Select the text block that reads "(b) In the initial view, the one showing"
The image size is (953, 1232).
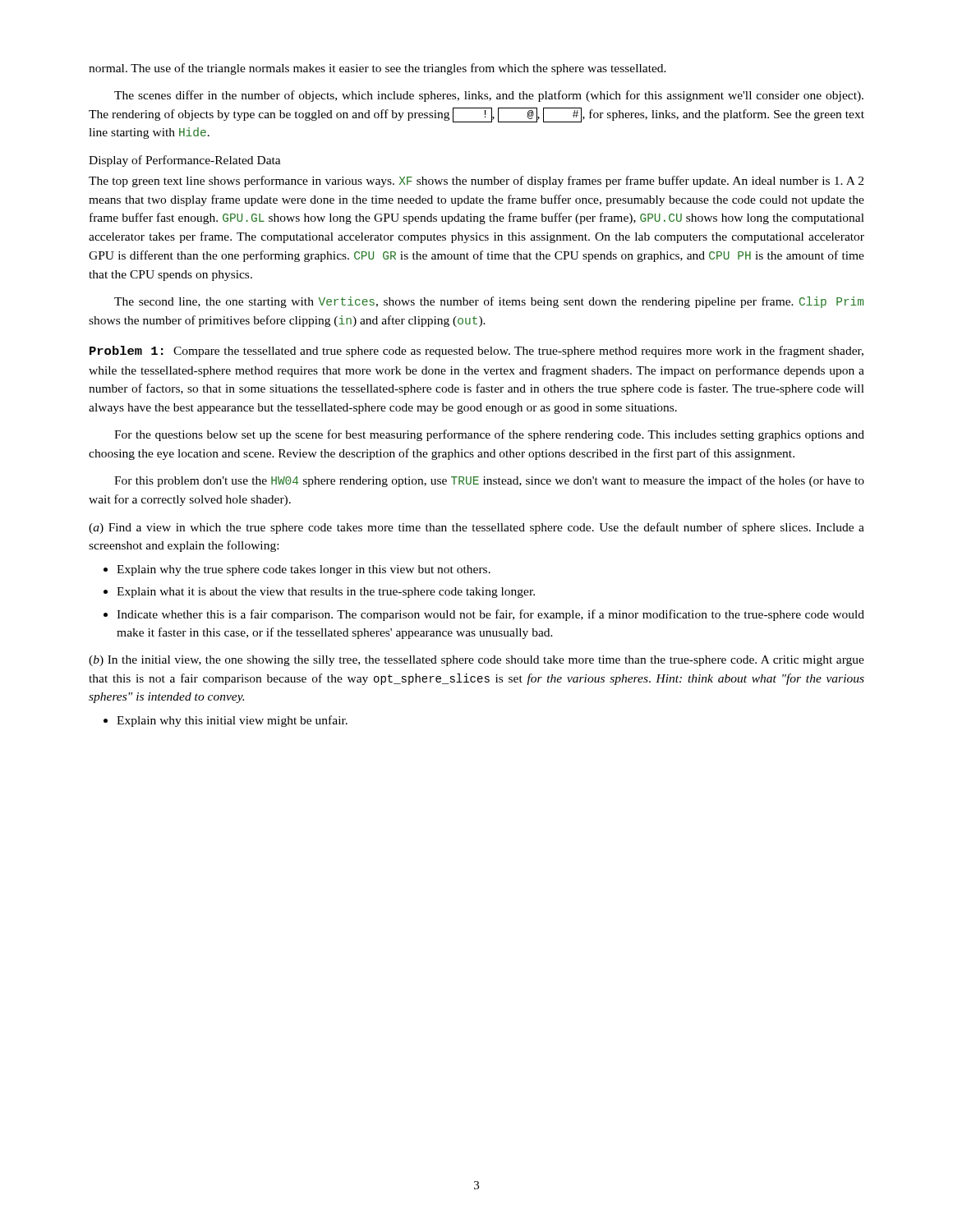coord(476,679)
